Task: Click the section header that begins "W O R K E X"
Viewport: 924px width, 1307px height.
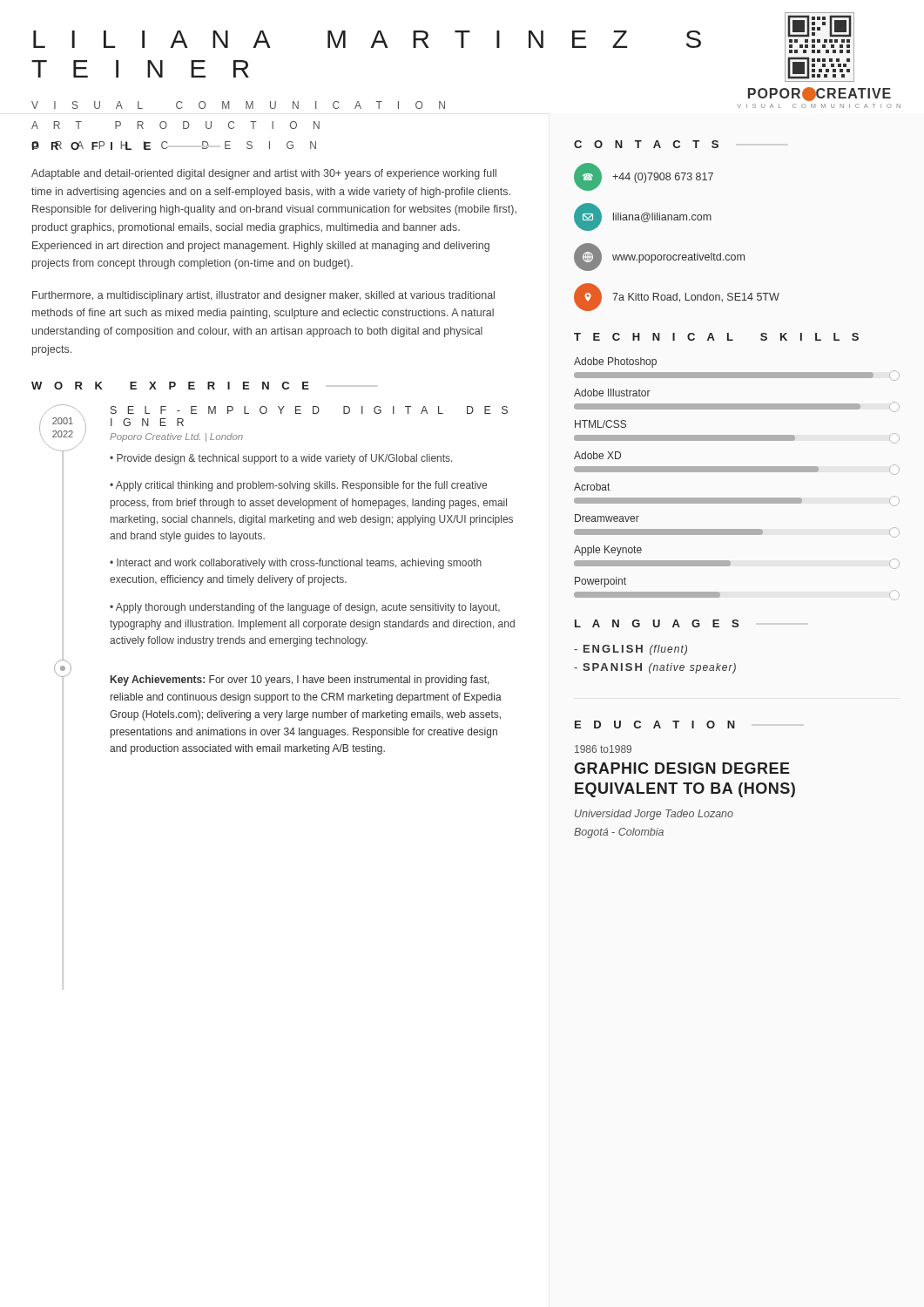Action: [205, 386]
